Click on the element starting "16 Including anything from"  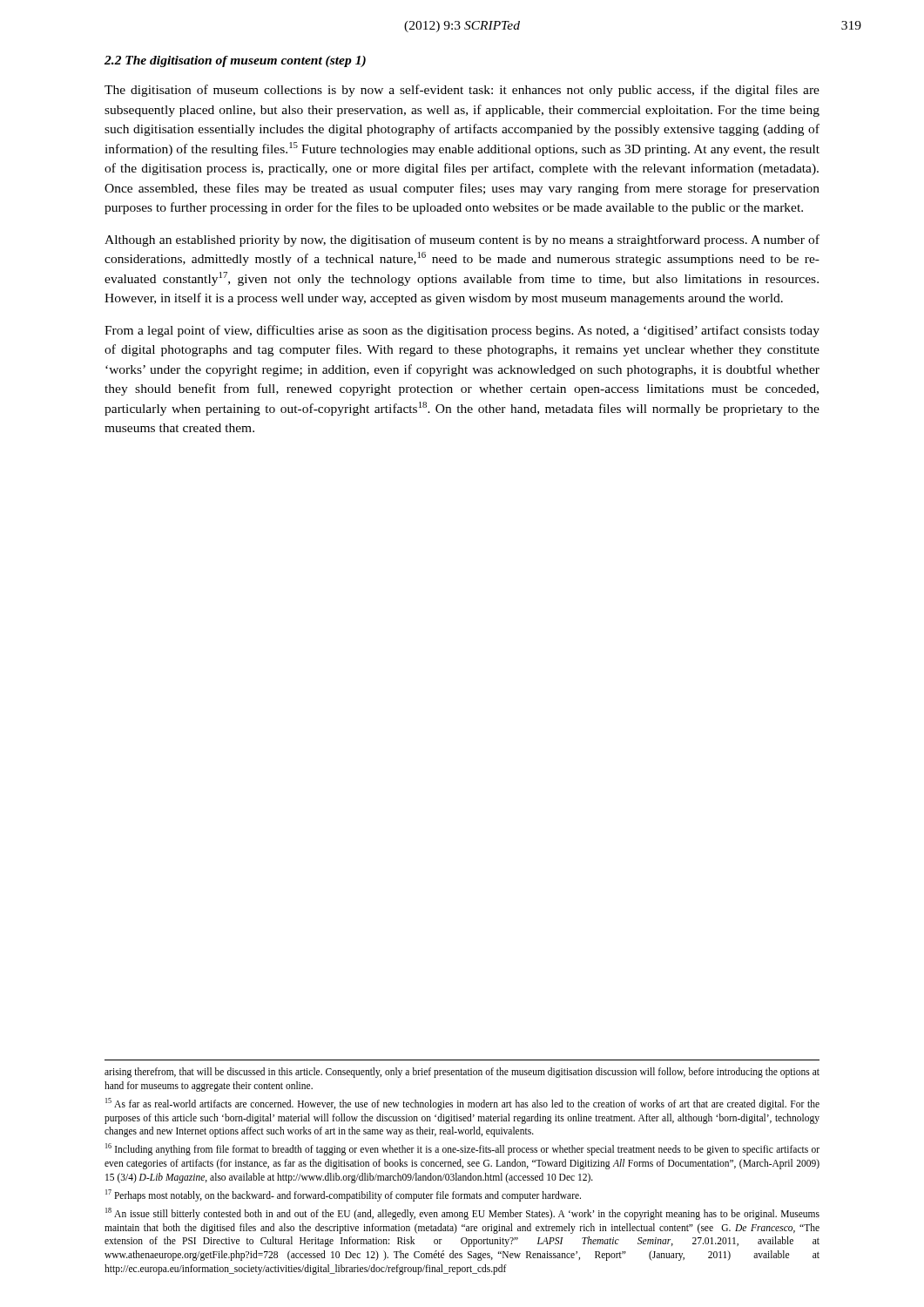(462, 1163)
